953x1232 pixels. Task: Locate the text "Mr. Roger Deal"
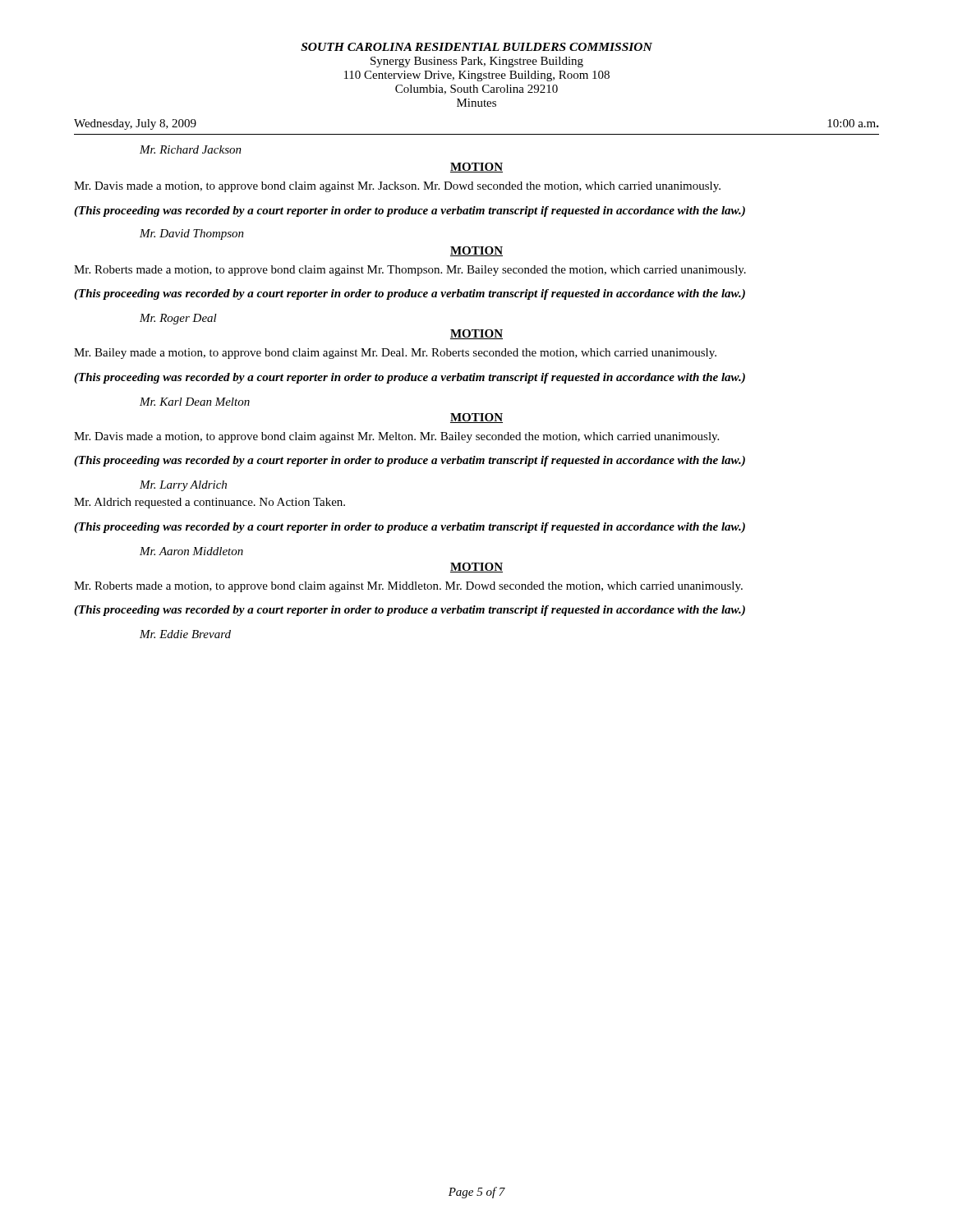[x=178, y=318]
